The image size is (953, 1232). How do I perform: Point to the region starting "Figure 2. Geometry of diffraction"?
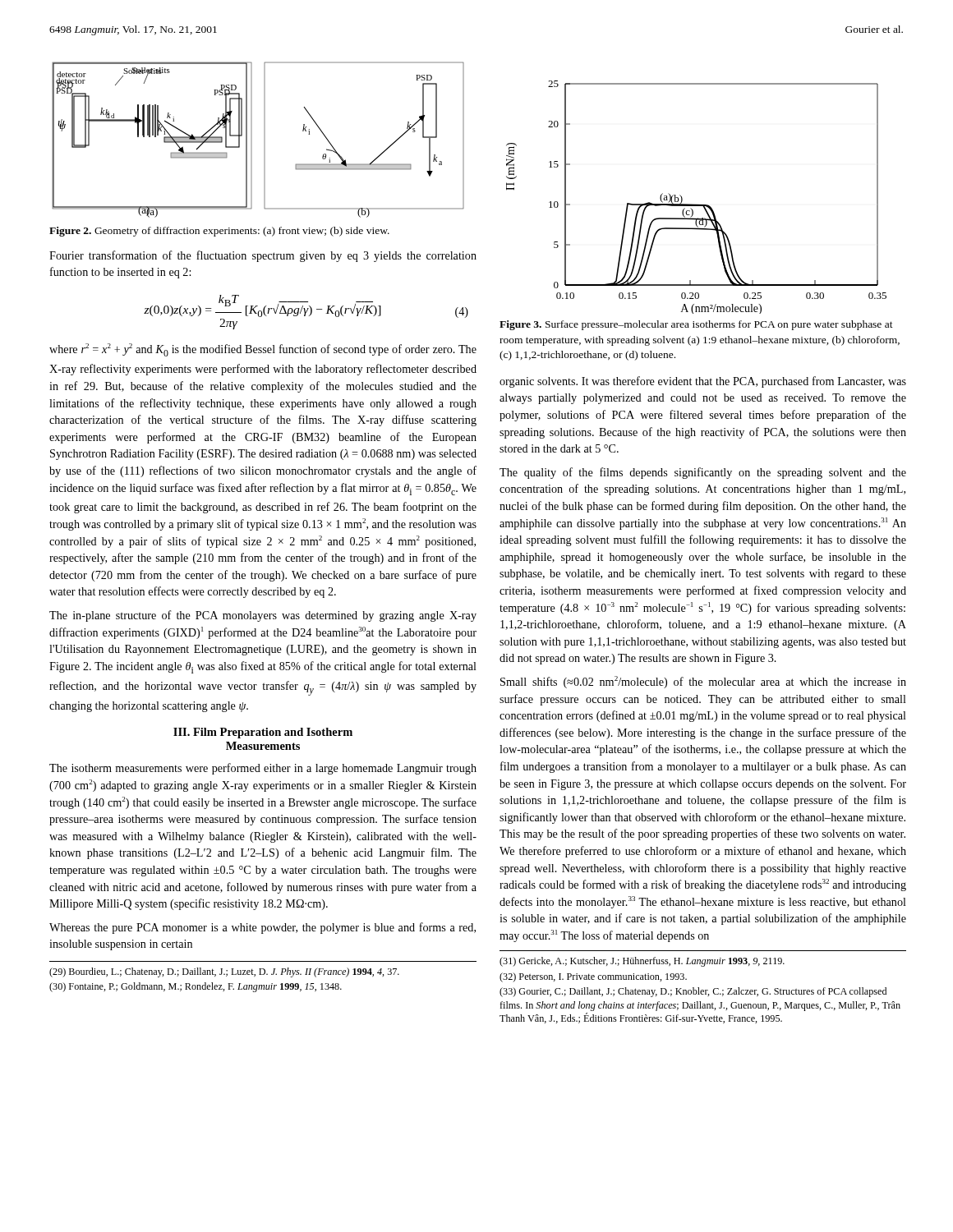[x=220, y=230]
